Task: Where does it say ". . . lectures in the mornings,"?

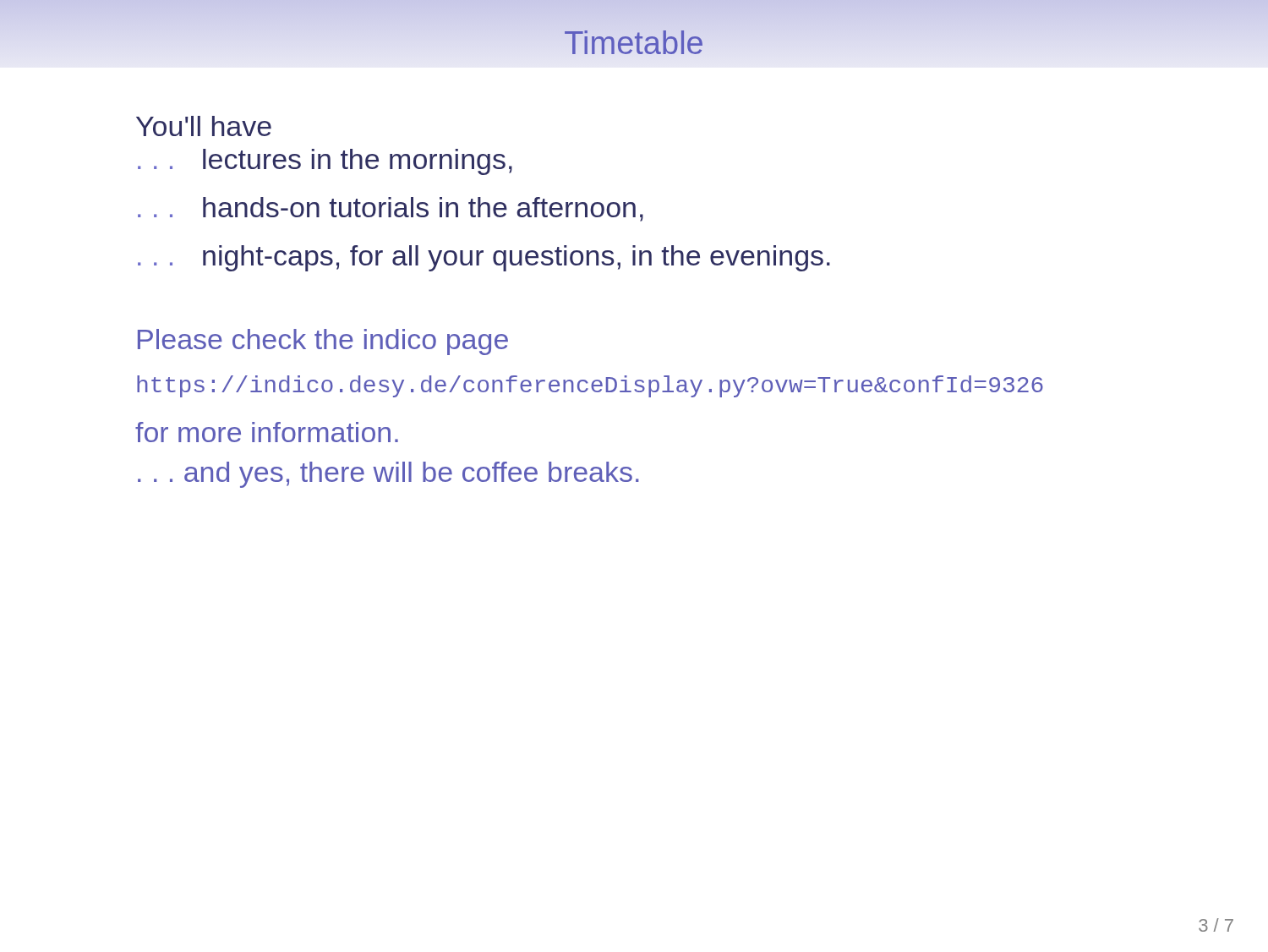Action: [x=325, y=162]
